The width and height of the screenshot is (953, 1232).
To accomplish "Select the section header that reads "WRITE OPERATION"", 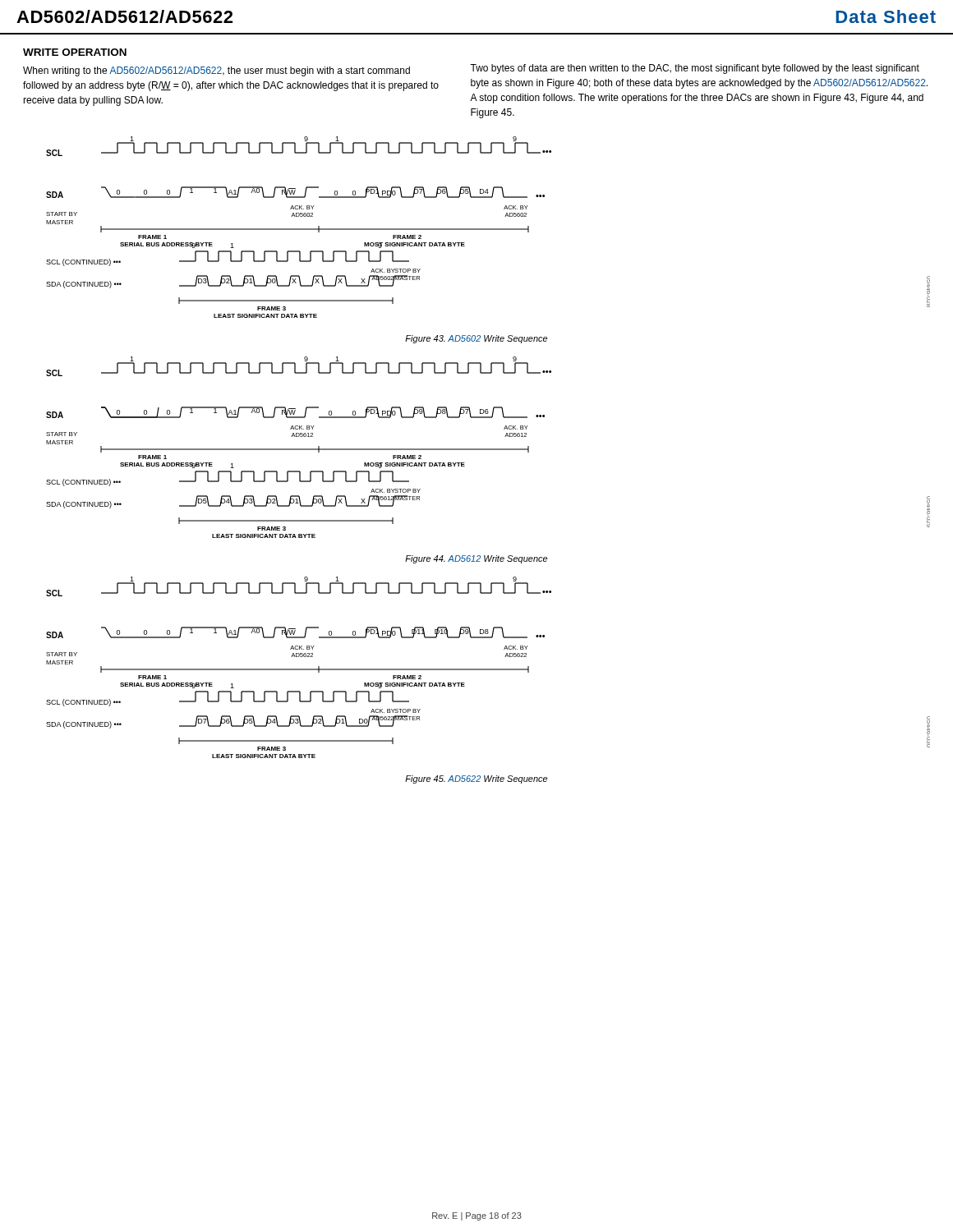I will click(75, 52).
